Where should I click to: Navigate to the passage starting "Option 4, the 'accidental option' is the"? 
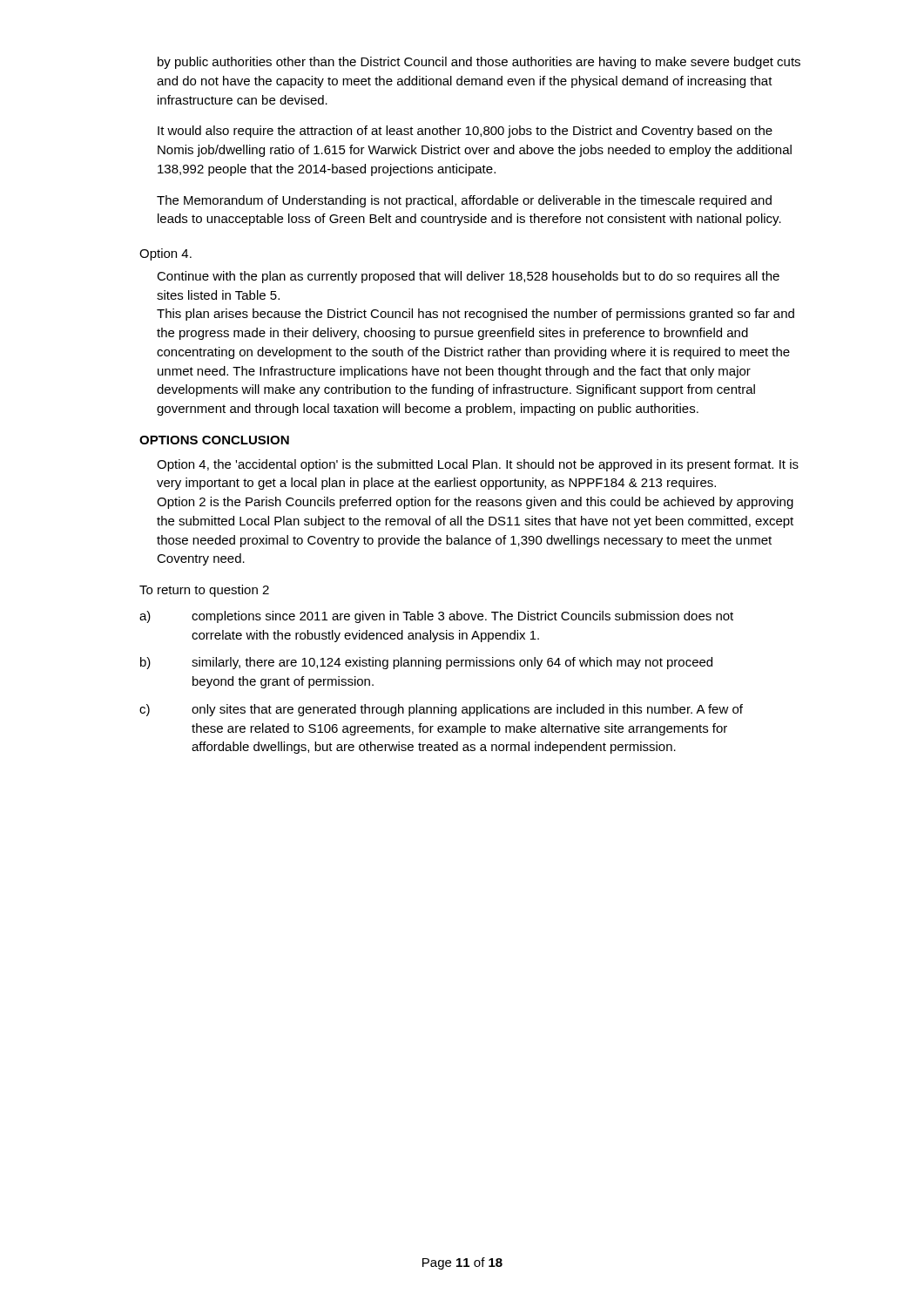point(479,511)
